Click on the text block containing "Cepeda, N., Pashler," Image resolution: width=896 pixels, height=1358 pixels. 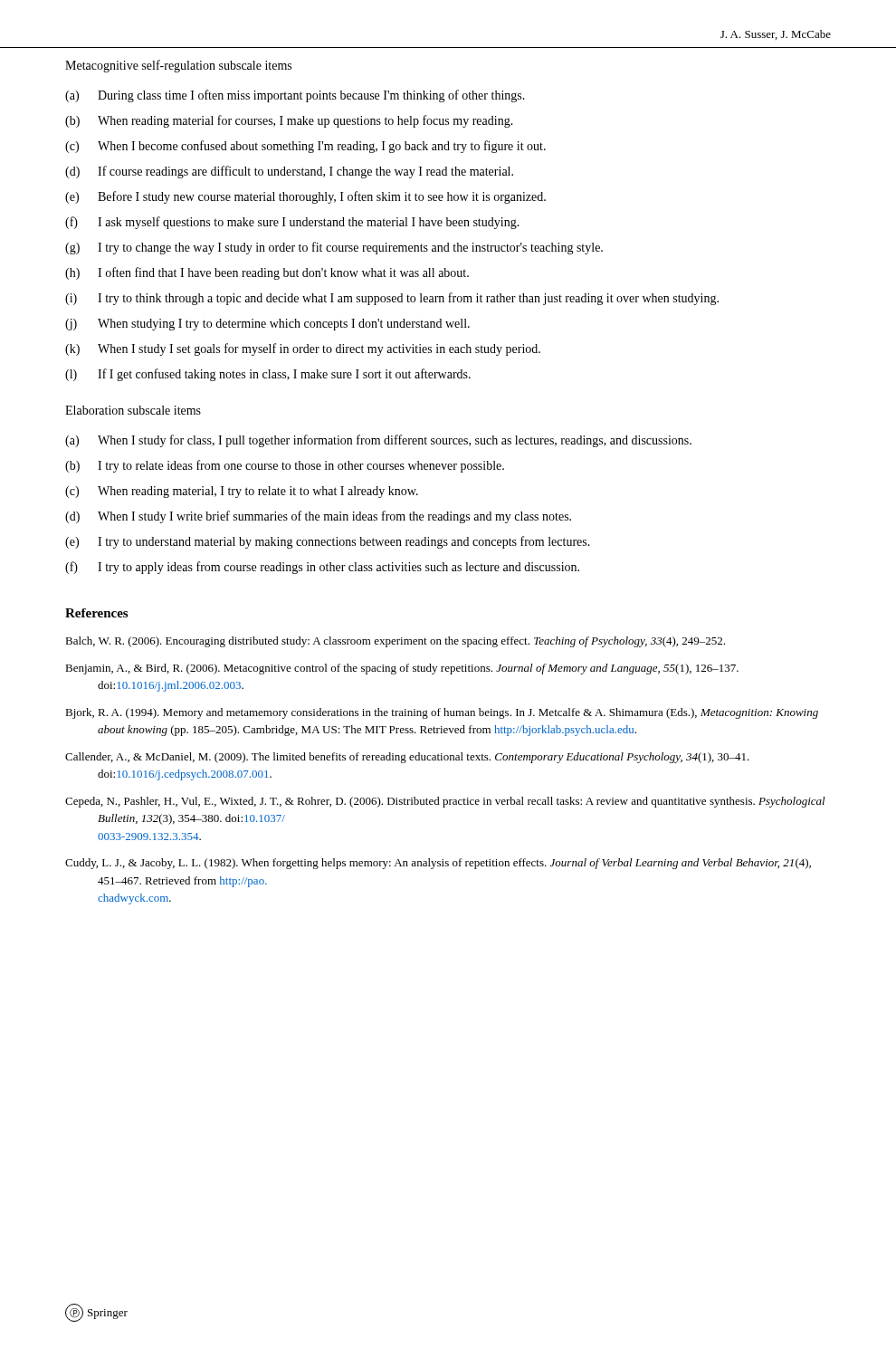pyautogui.click(x=445, y=818)
